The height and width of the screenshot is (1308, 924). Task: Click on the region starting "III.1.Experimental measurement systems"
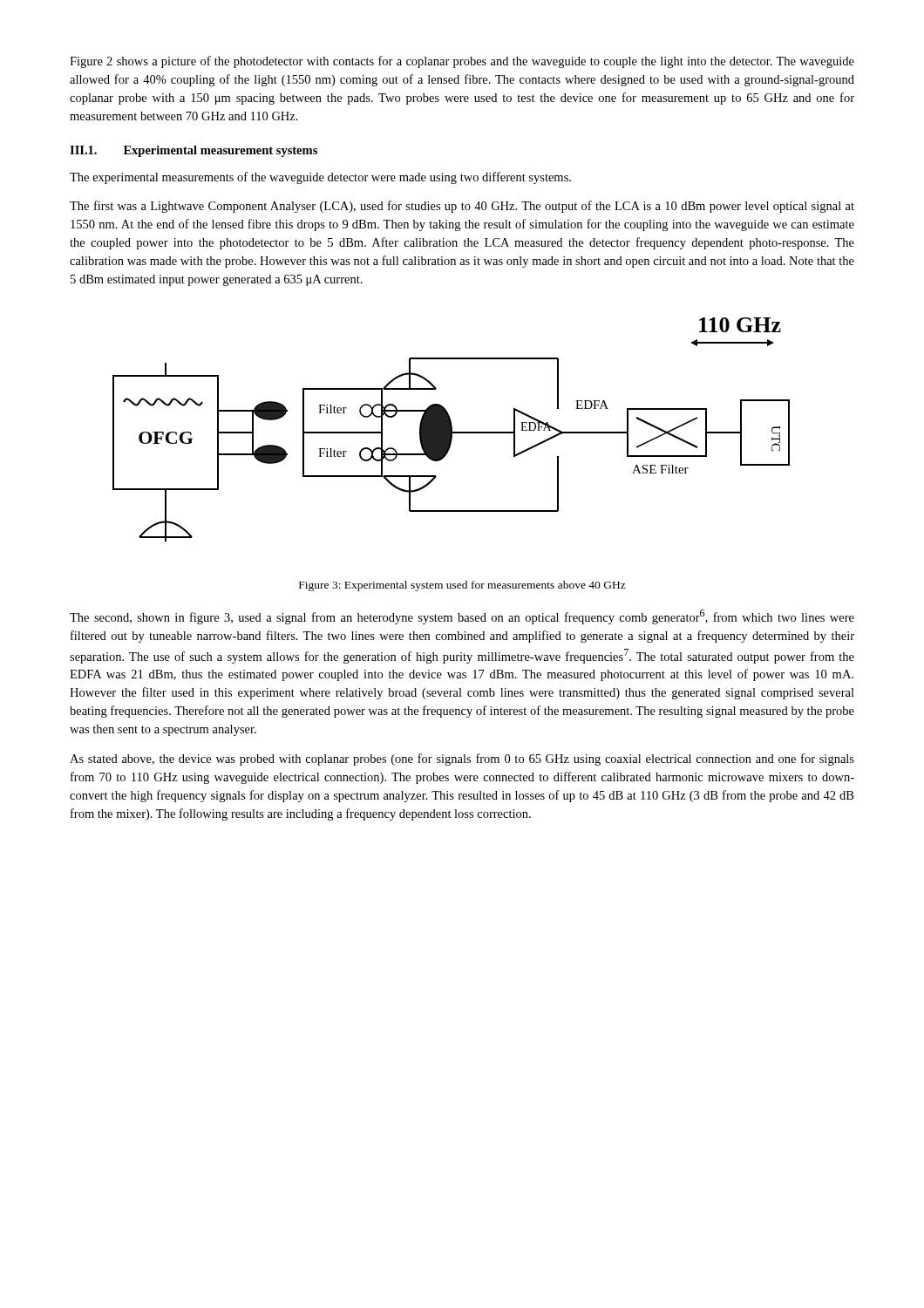click(x=194, y=150)
